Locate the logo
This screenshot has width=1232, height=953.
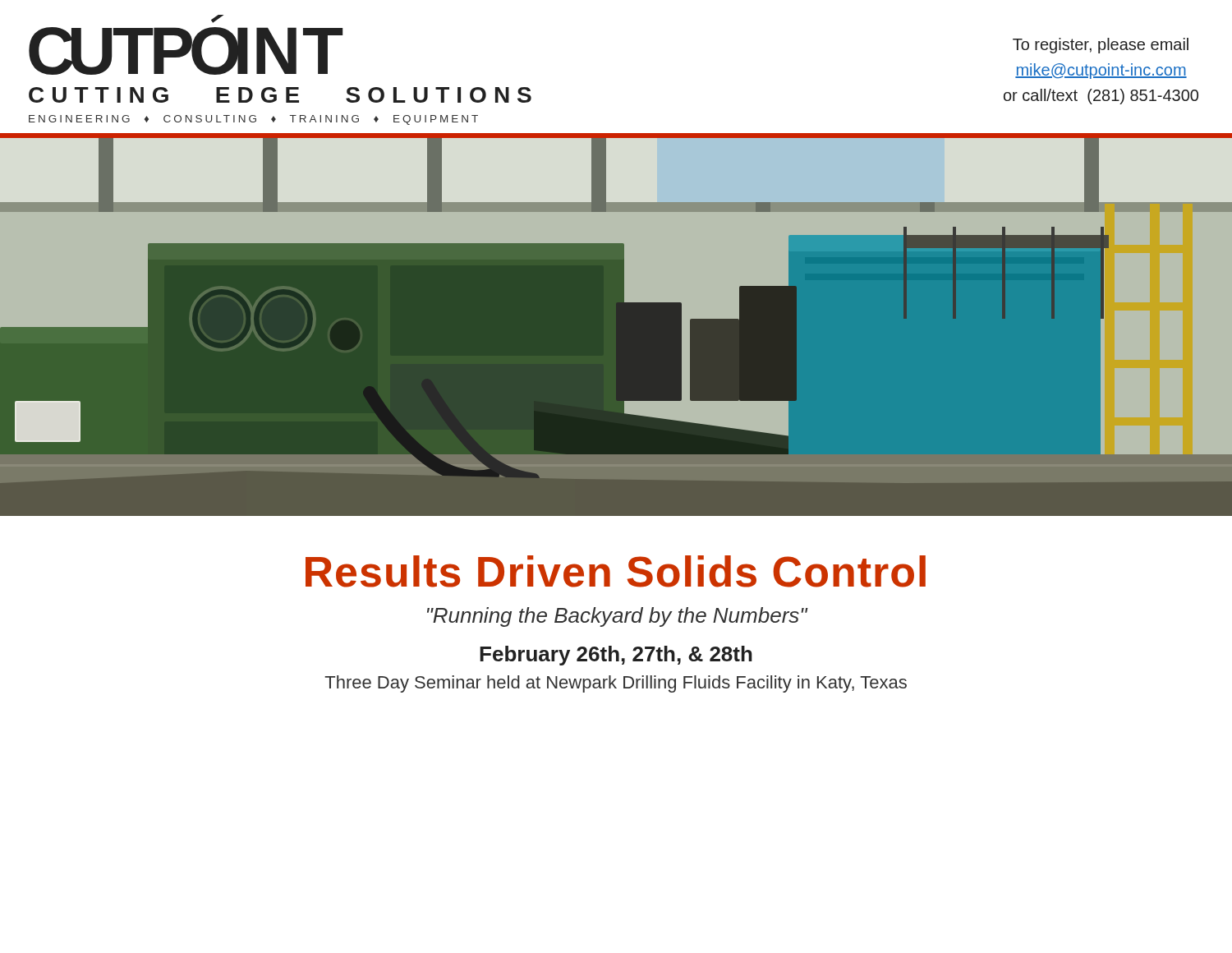(282, 70)
